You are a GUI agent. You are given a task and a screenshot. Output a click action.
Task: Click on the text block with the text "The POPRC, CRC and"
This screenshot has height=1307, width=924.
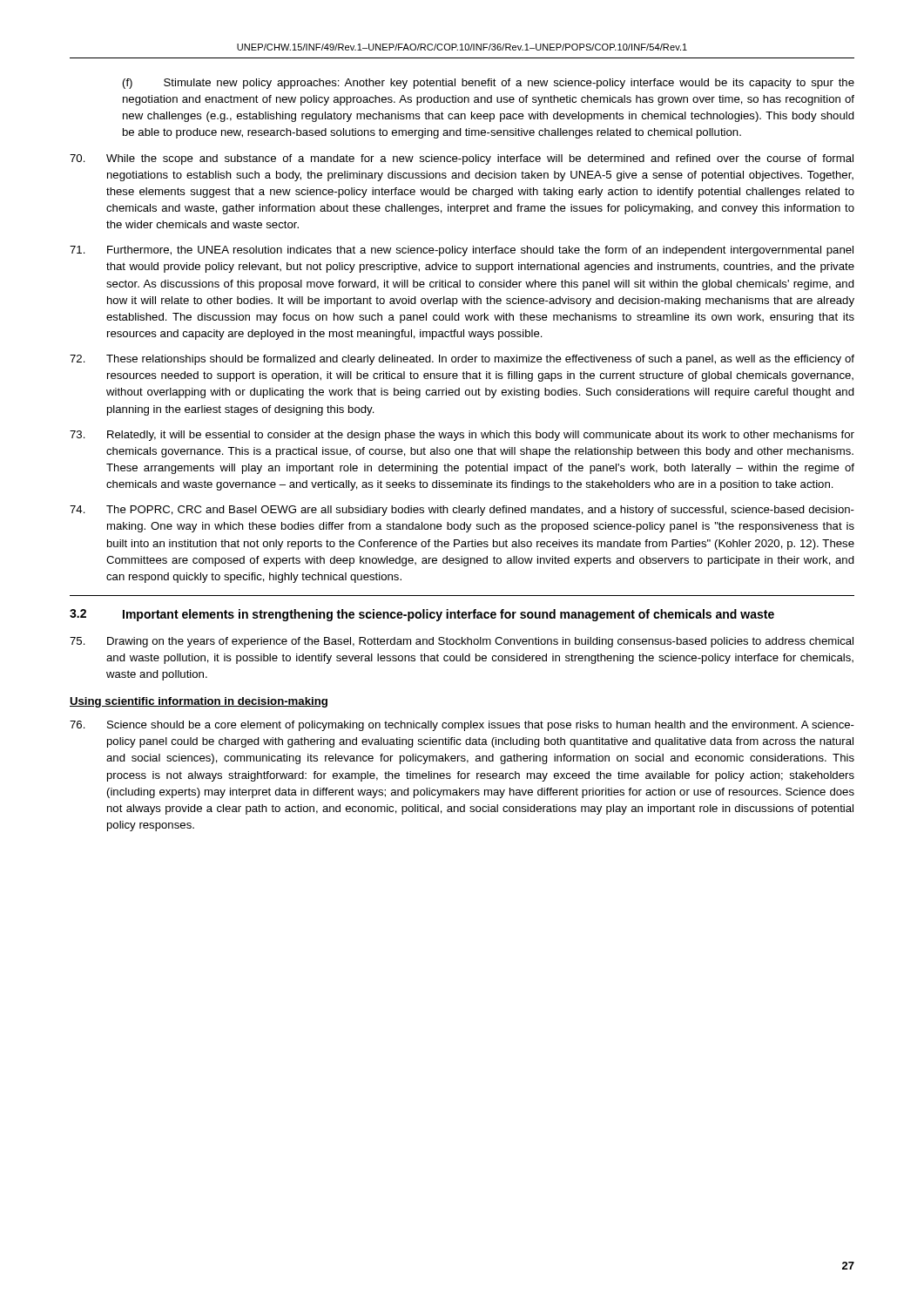click(x=462, y=543)
